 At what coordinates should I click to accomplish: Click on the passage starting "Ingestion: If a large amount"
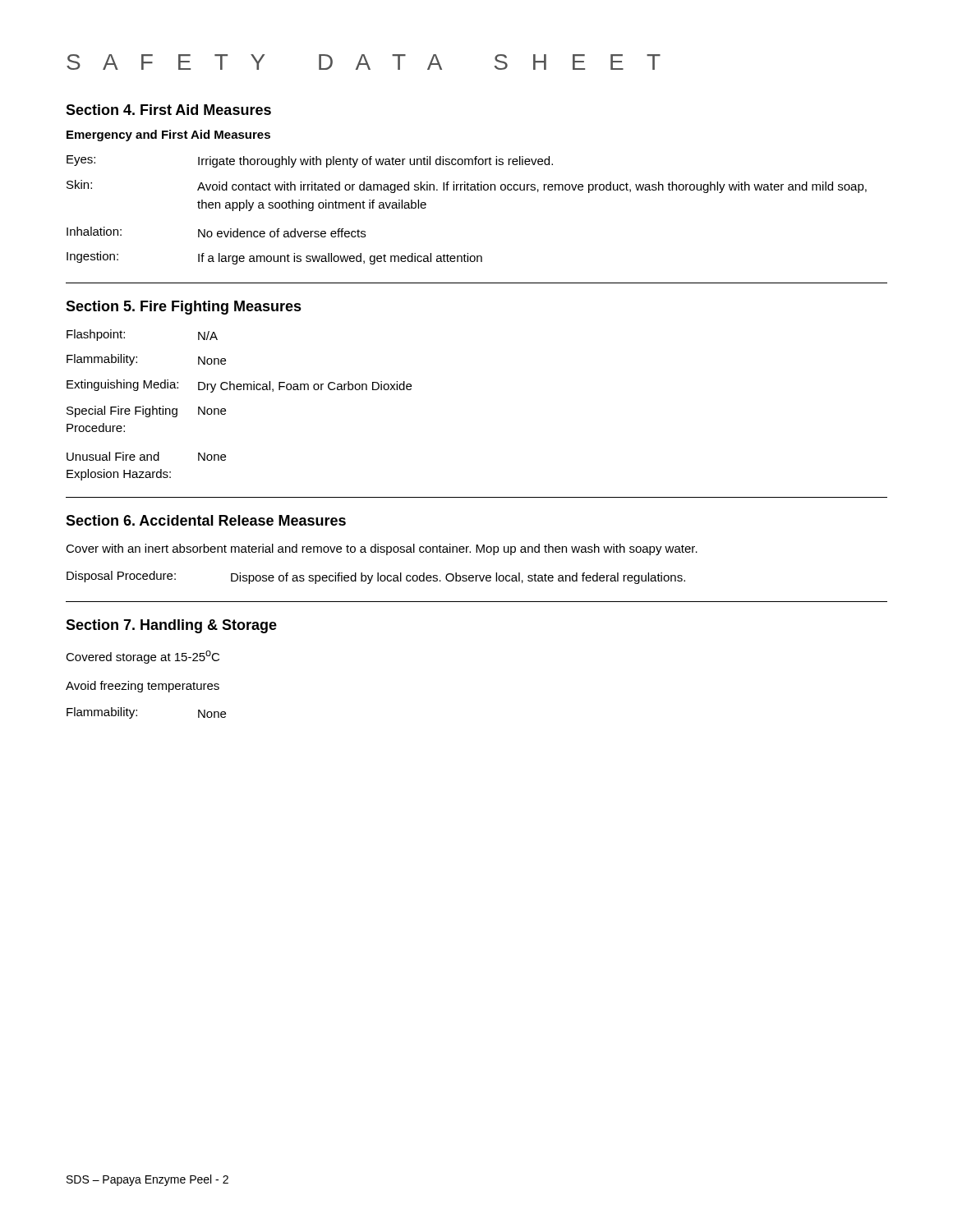[x=476, y=258]
